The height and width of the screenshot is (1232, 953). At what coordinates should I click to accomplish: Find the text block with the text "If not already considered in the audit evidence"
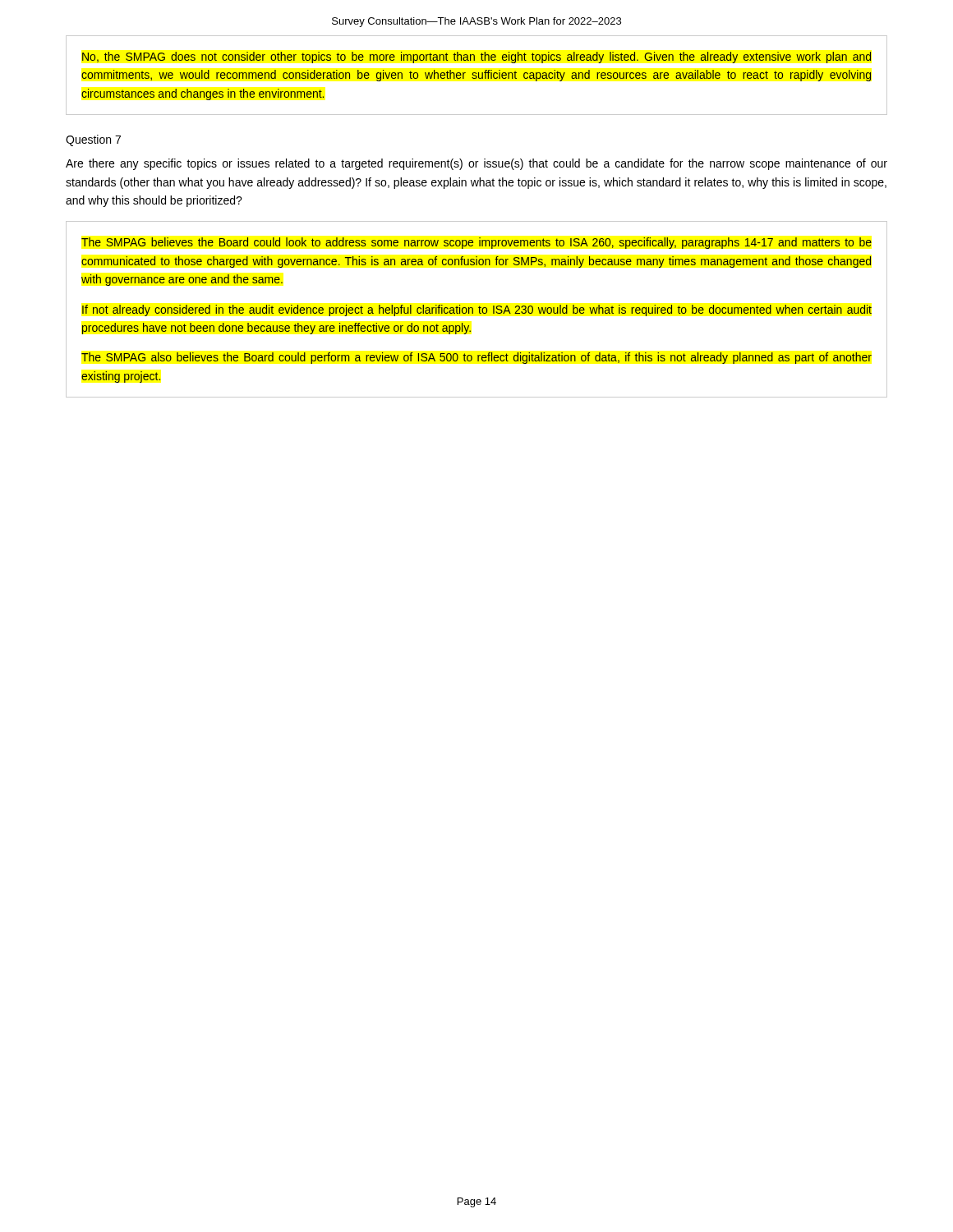(476, 318)
